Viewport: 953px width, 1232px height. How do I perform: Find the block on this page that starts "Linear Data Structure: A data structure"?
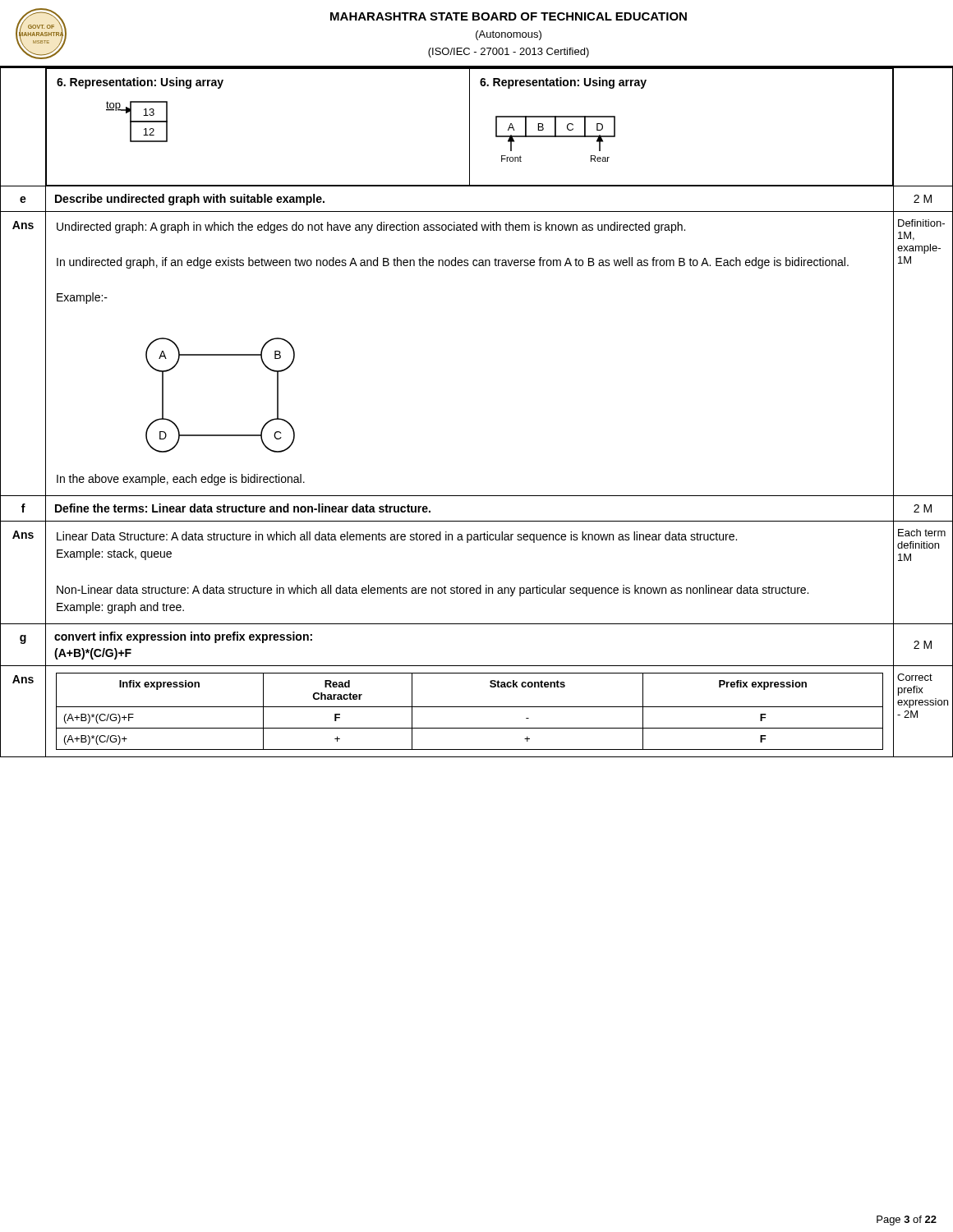(x=397, y=537)
